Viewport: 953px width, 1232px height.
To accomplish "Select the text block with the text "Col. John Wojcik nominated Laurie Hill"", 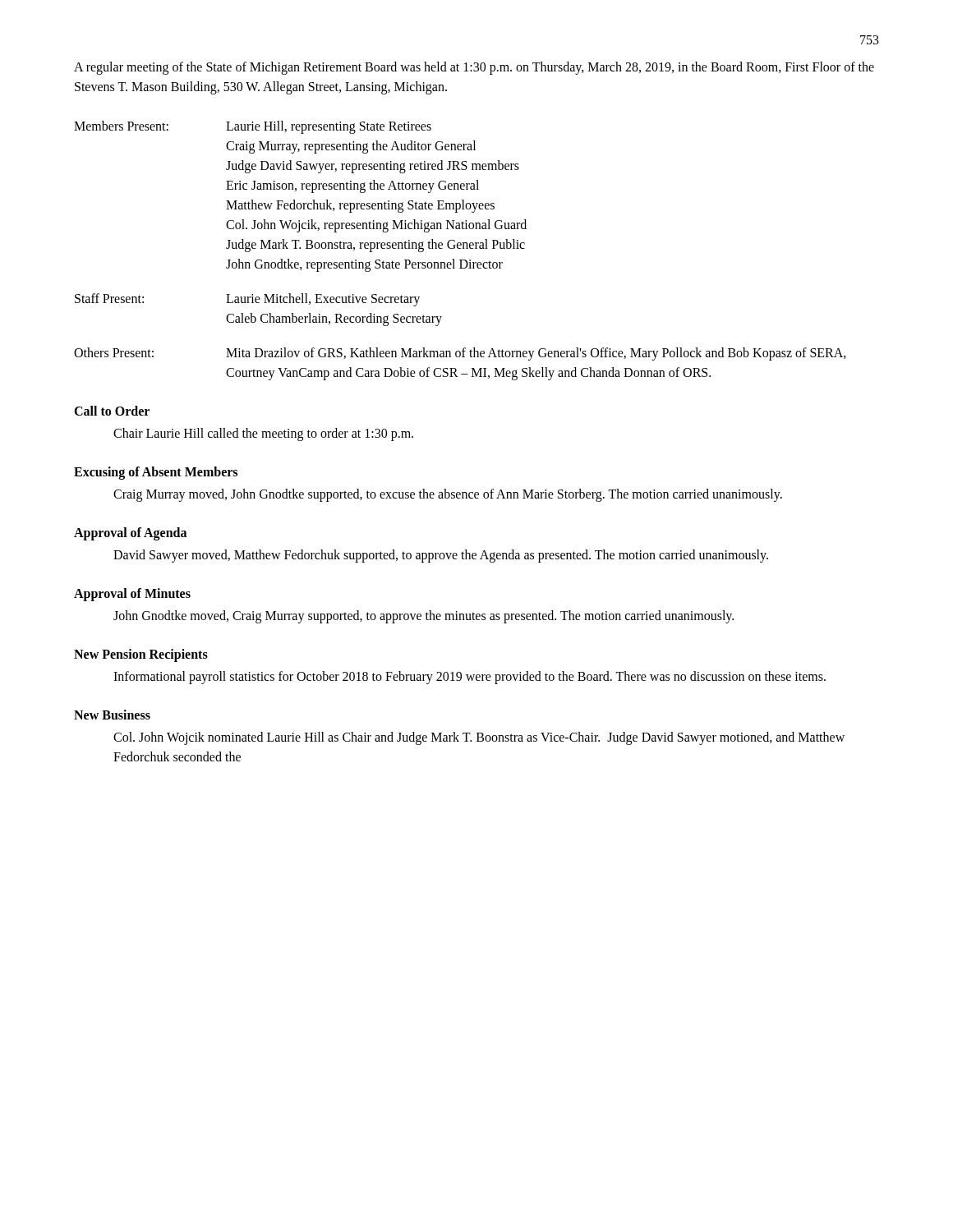I will [x=479, y=747].
